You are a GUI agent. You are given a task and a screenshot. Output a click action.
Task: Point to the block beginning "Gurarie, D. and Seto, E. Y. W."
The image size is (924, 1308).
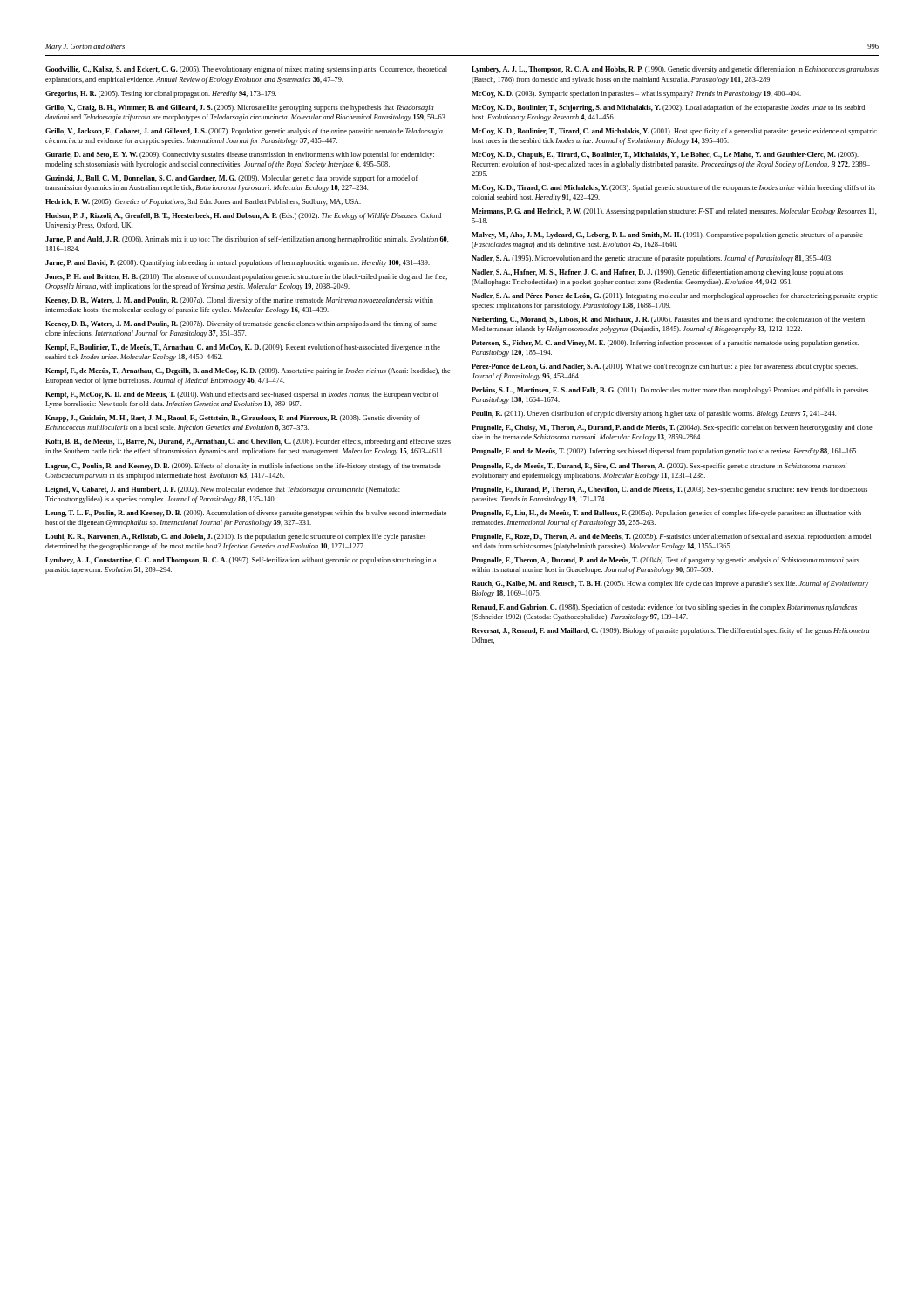(240, 159)
